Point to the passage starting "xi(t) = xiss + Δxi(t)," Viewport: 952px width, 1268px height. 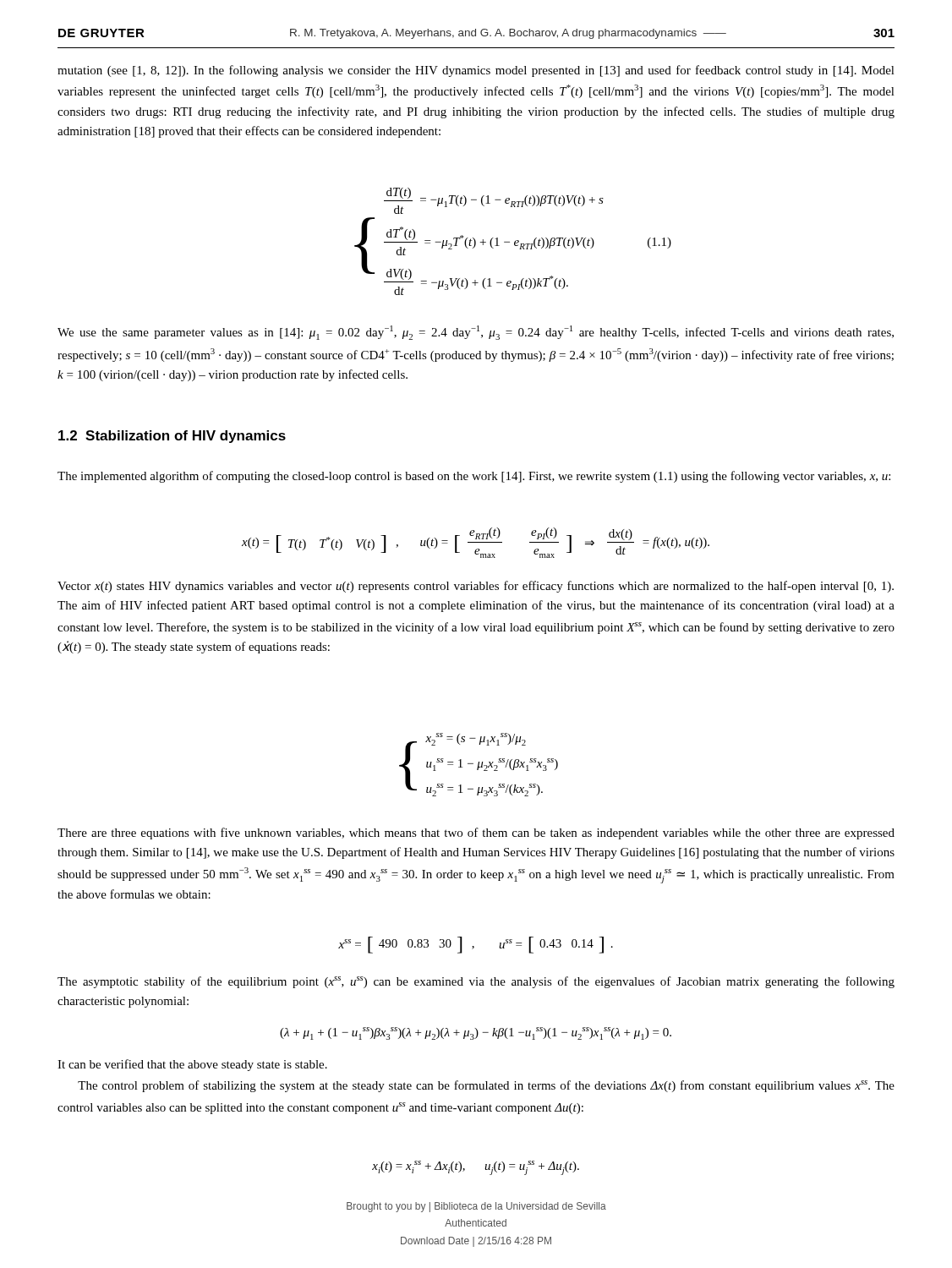(476, 1166)
